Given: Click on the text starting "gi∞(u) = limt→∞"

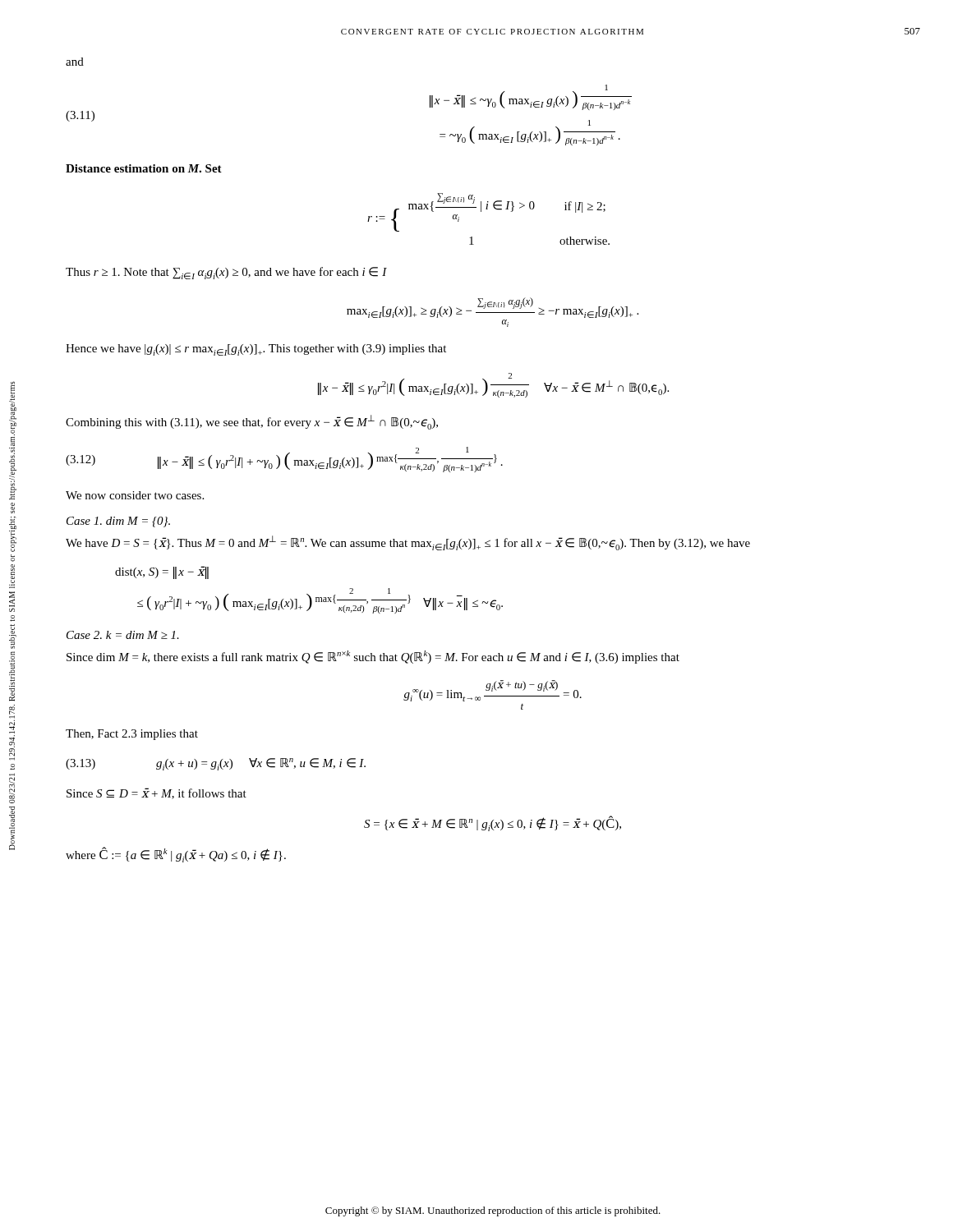Looking at the screenshot, I should (x=493, y=696).
